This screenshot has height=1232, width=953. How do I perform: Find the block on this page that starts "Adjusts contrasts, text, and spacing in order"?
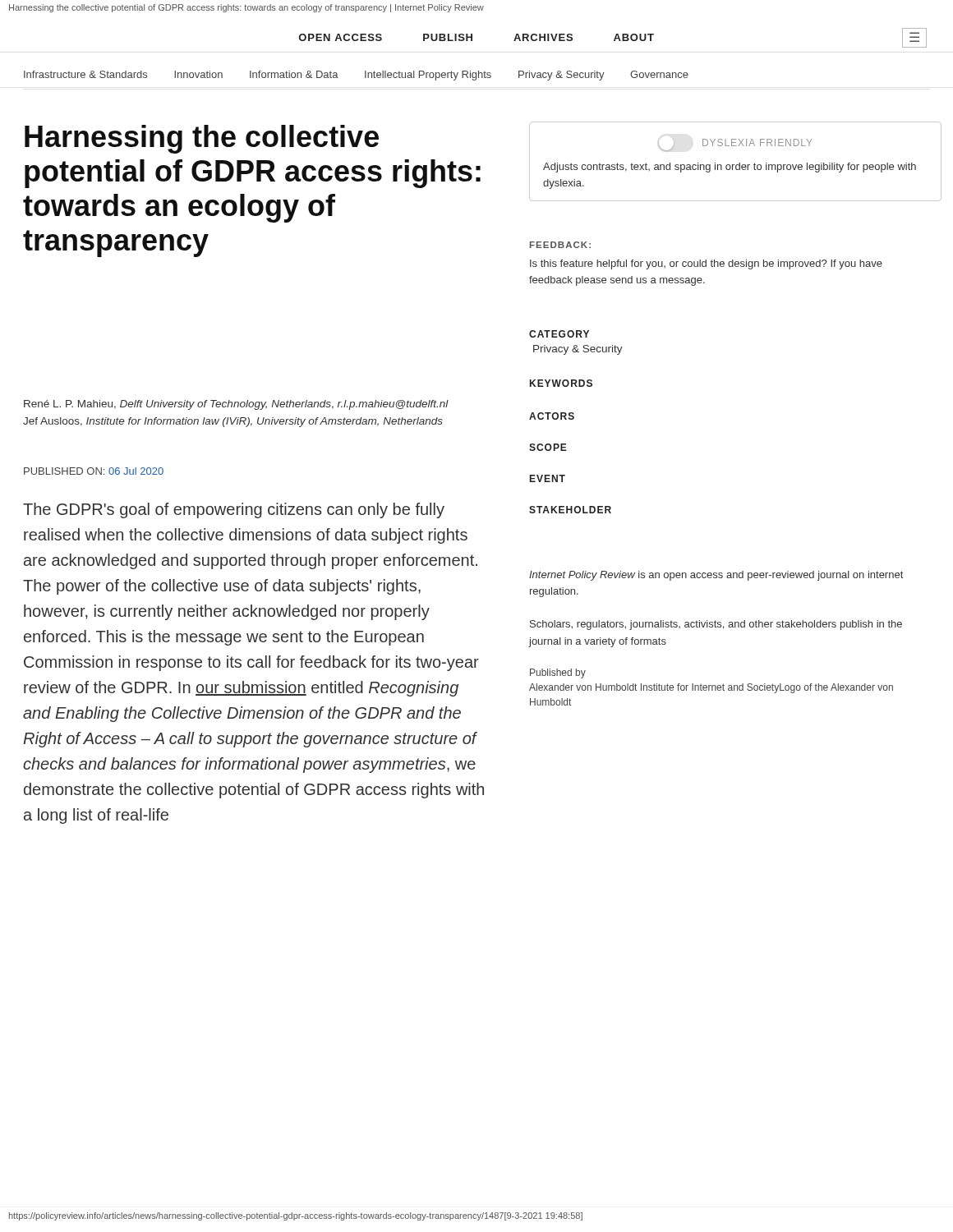730,174
